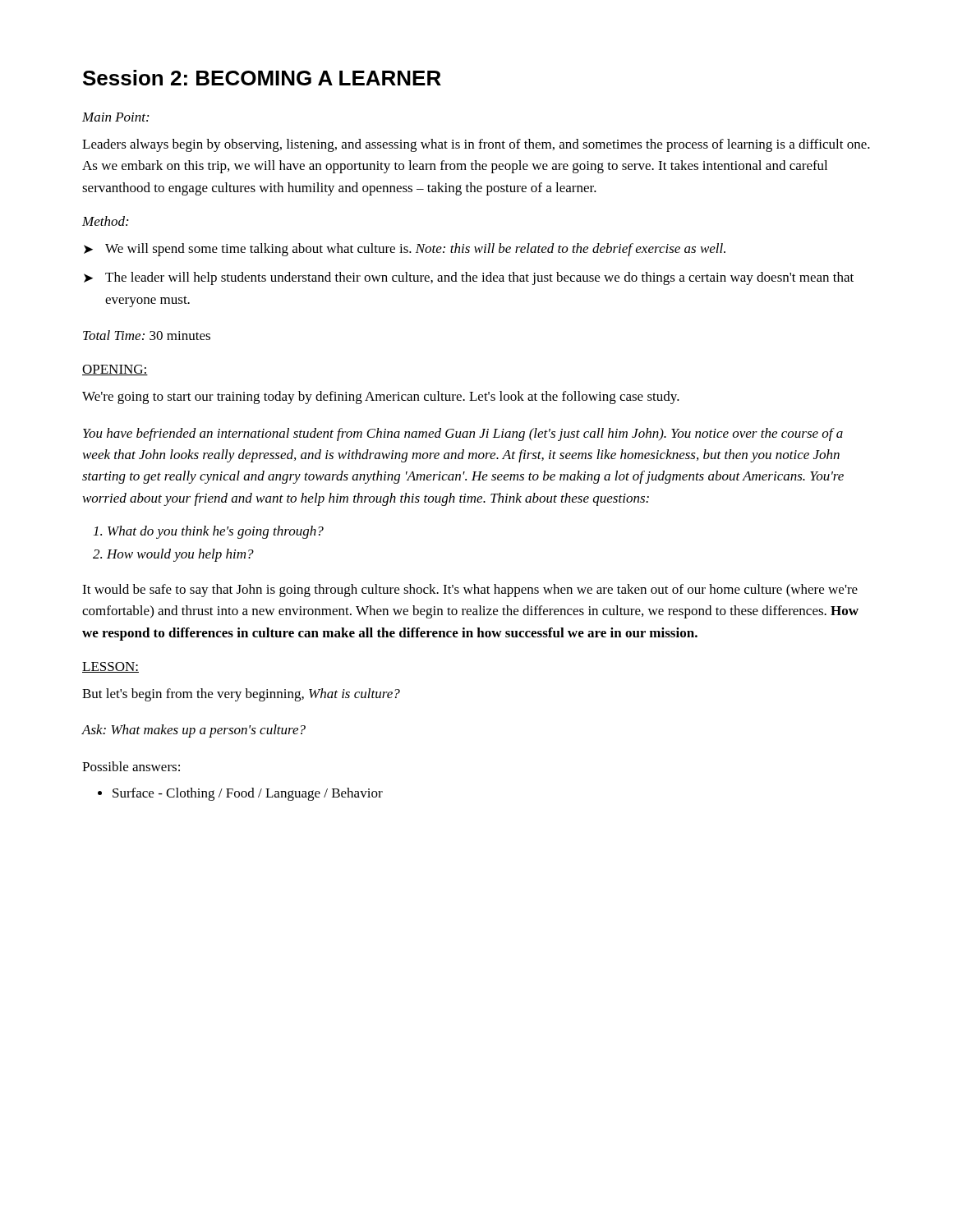The image size is (953, 1232).
Task: Locate the text block with the text "Leaders always begin by observing,"
Action: point(476,166)
